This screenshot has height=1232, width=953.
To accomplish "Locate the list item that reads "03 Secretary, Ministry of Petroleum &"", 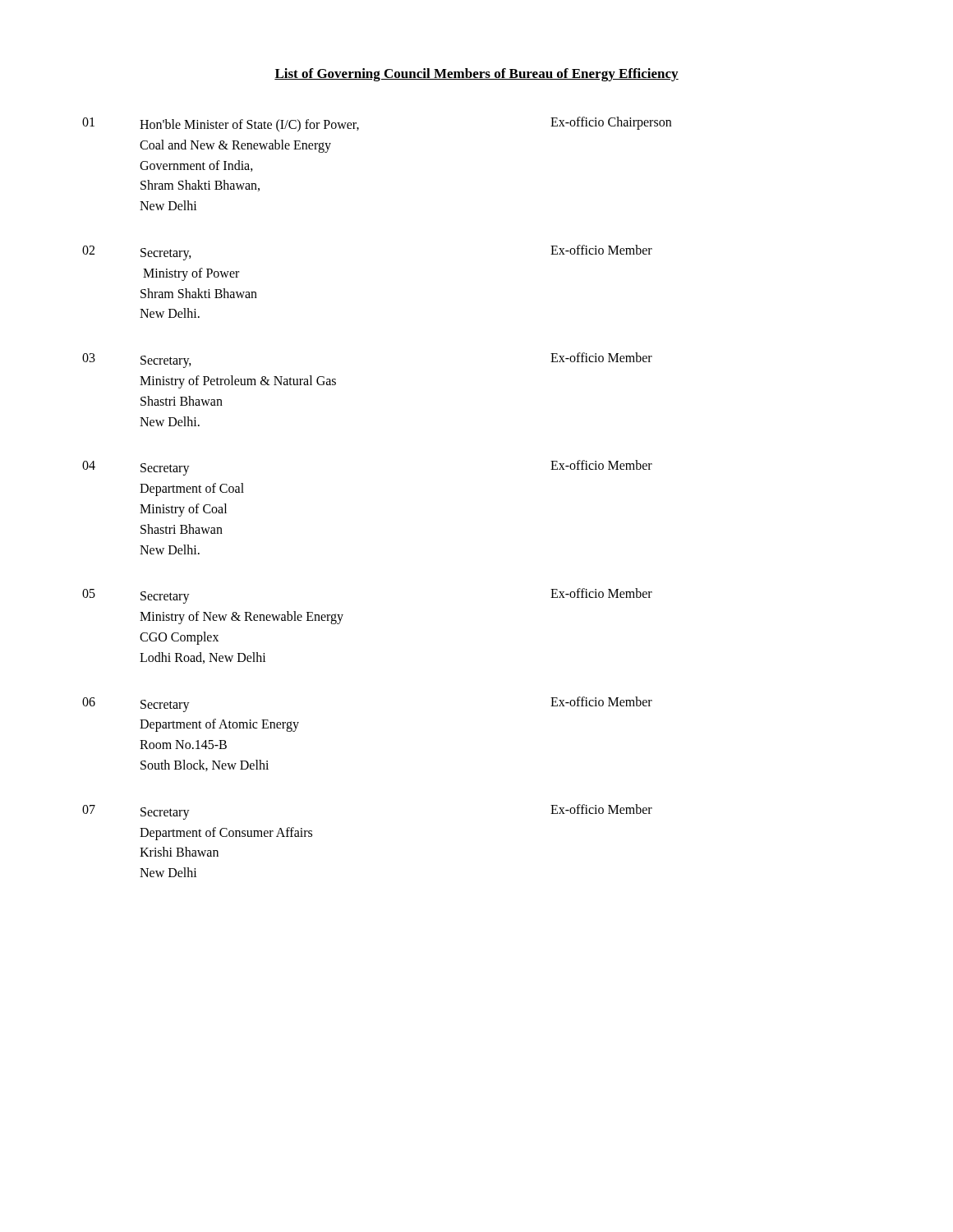I will pyautogui.click(x=166, y=361).
